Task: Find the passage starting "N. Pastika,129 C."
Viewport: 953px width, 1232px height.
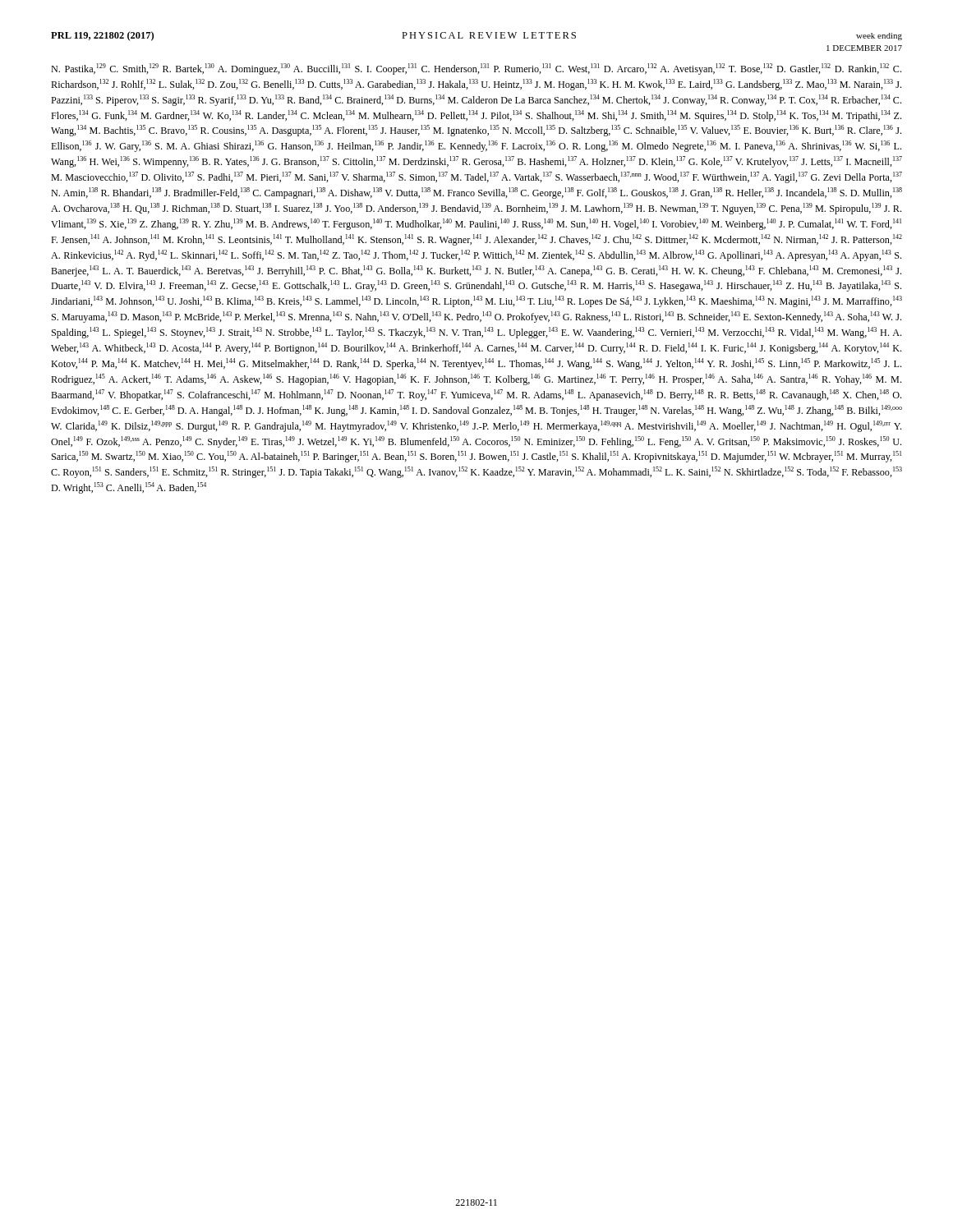Action: tap(476, 278)
